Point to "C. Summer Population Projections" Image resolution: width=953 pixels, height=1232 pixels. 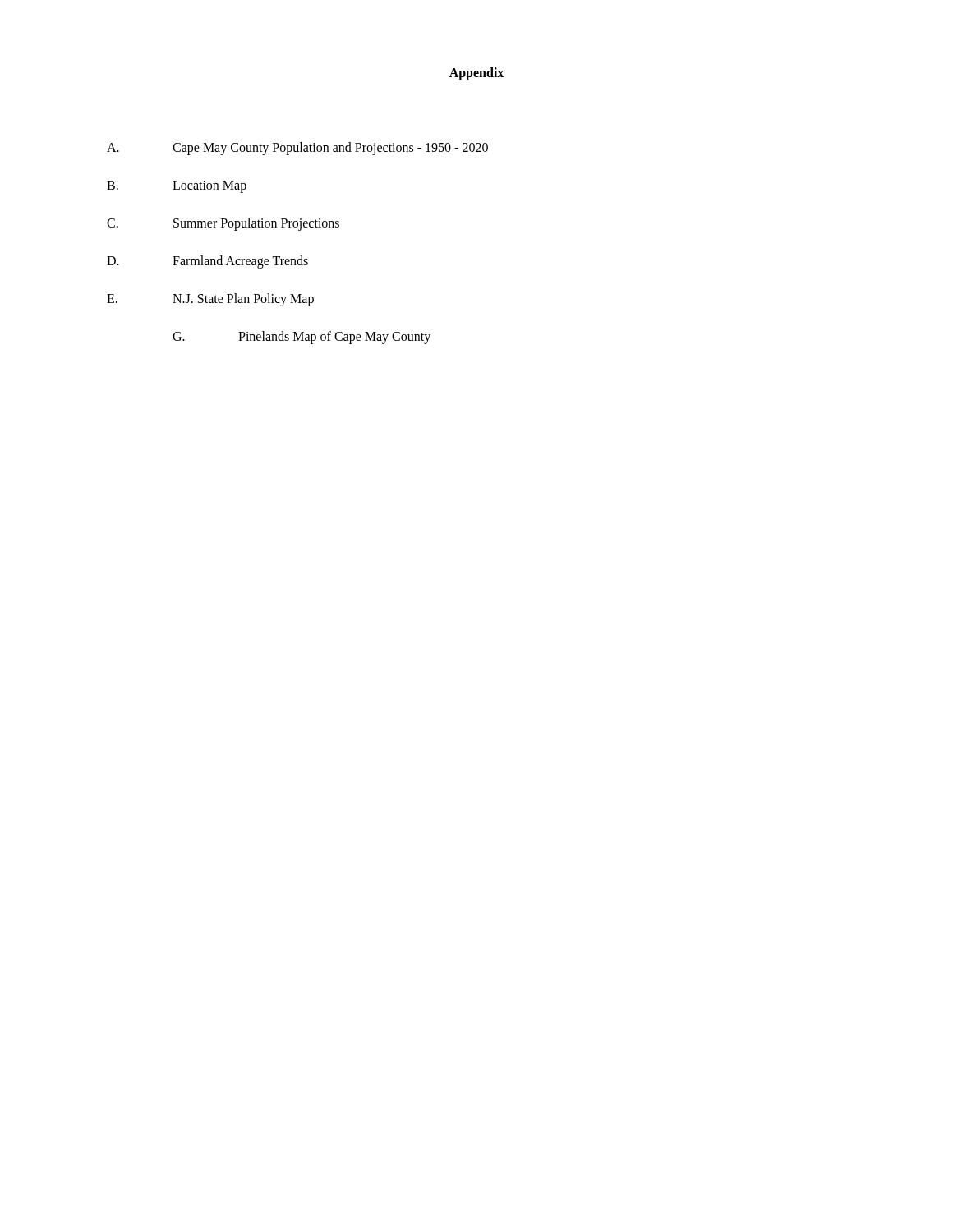(223, 223)
